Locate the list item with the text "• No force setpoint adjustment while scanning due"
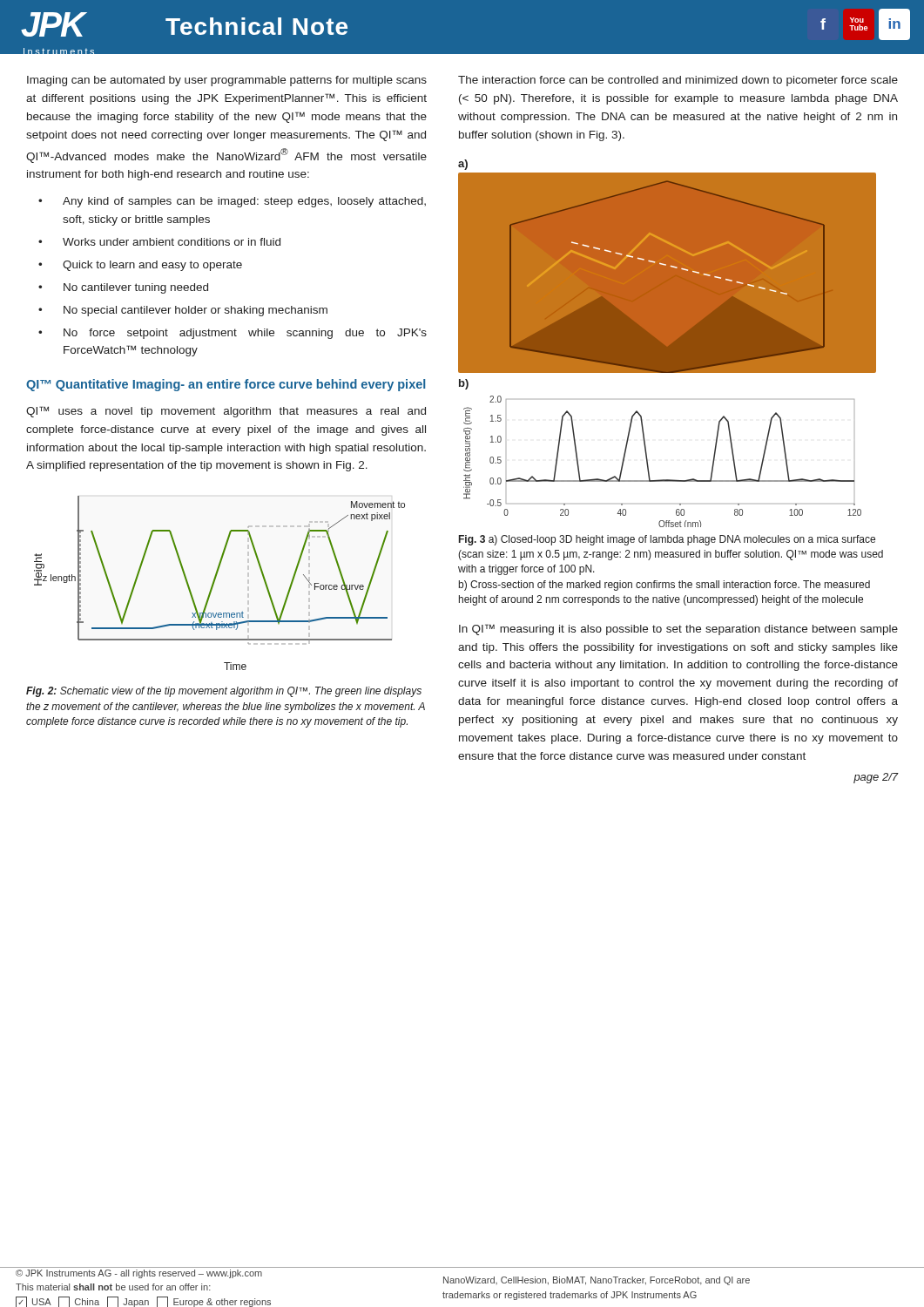 (233, 342)
